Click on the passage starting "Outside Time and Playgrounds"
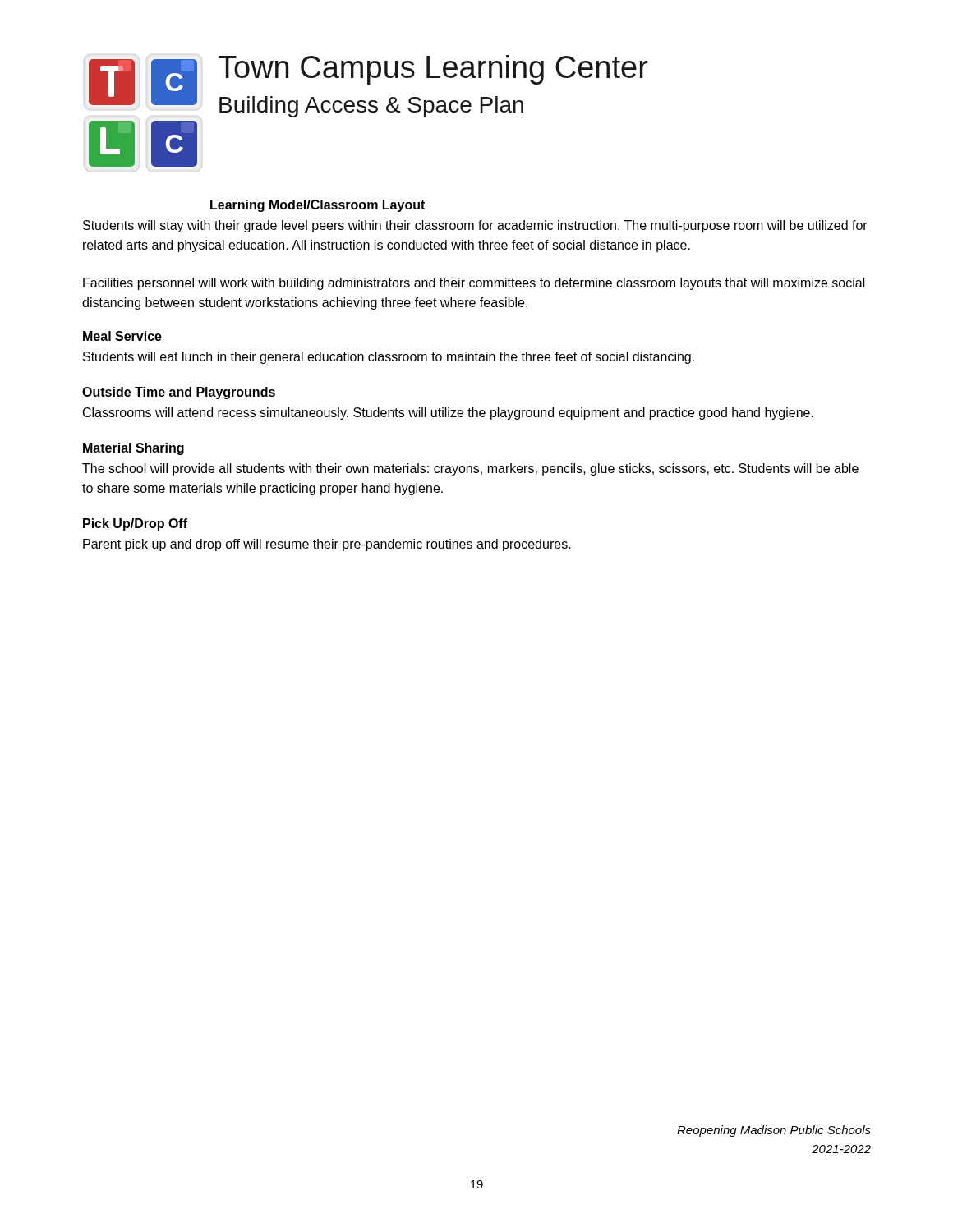 click(x=179, y=393)
